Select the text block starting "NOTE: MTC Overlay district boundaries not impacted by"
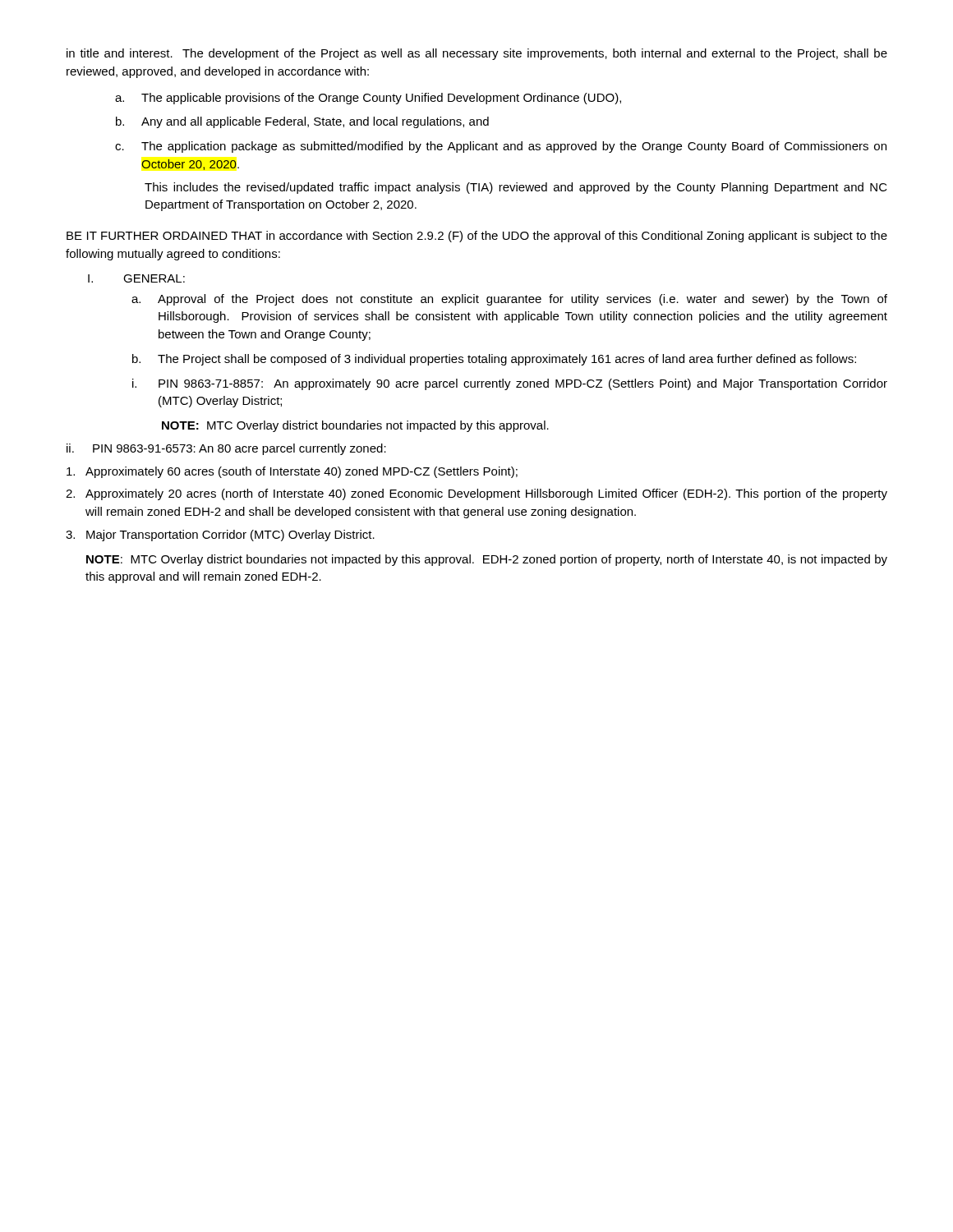Viewport: 953px width, 1232px height. point(486,568)
